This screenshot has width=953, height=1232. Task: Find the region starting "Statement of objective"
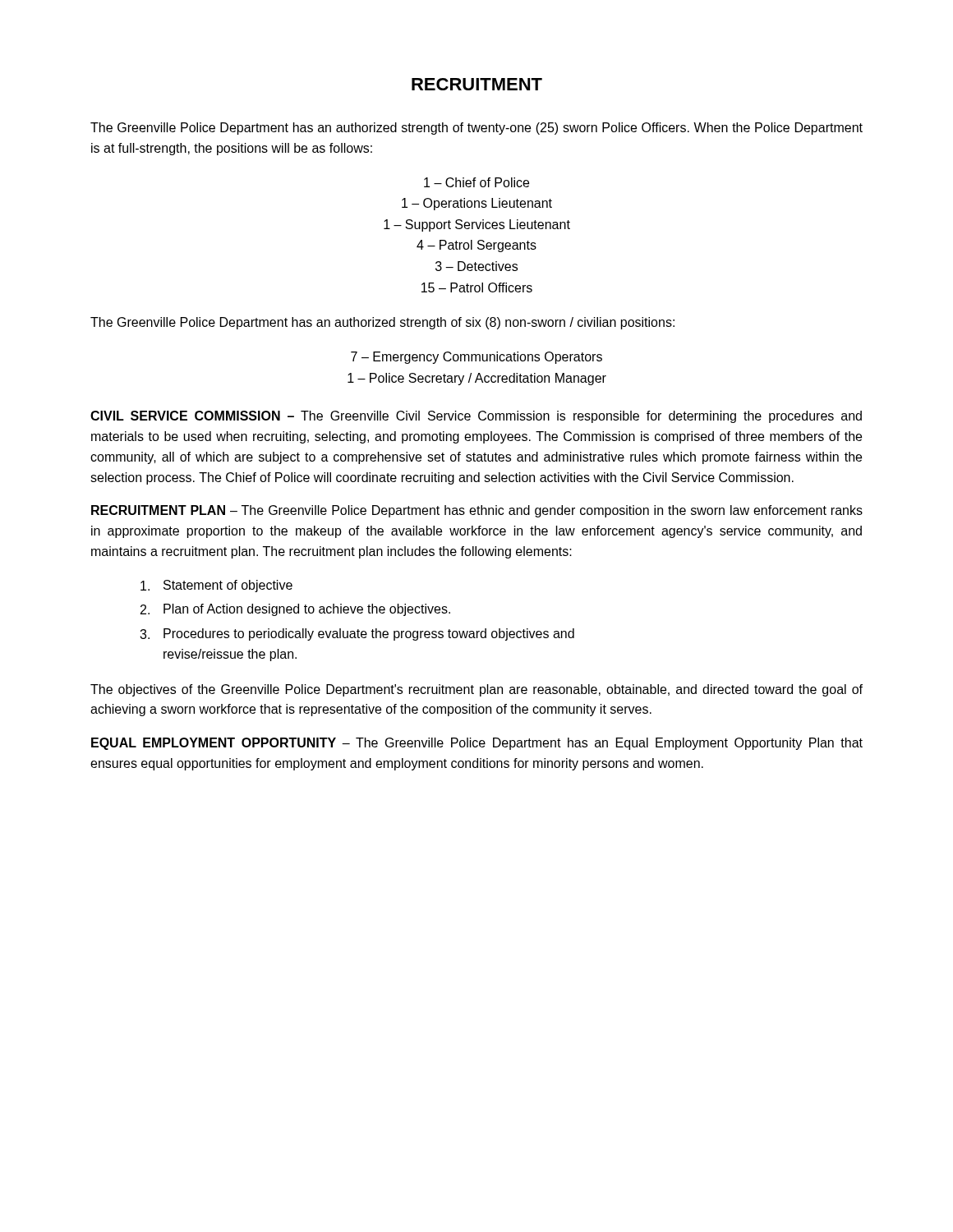pyautogui.click(x=216, y=586)
